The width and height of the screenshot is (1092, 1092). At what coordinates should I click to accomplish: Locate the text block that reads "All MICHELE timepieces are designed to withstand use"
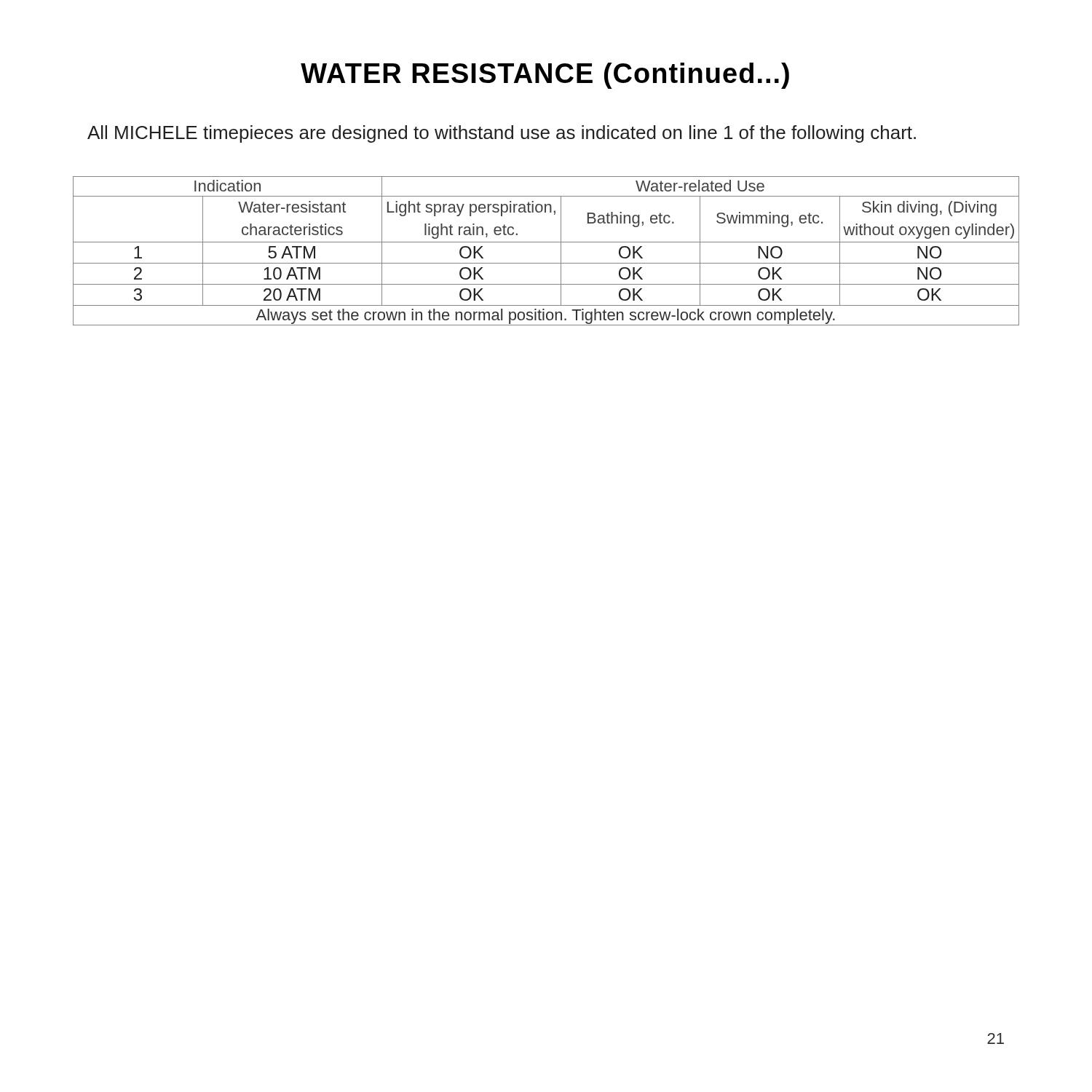(502, 132)
